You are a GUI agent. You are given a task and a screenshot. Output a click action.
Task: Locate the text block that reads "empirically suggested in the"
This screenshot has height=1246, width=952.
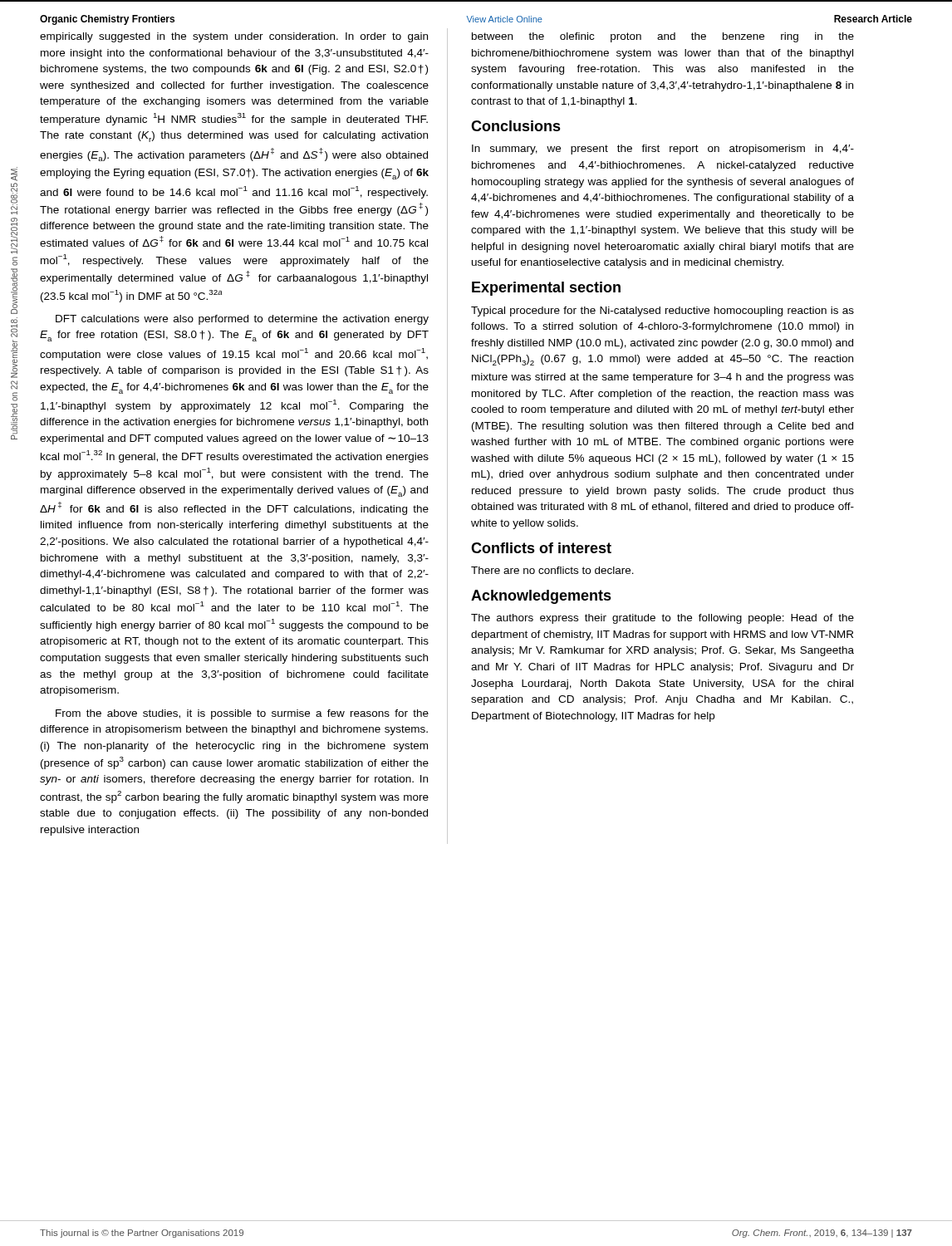[234, 166]
